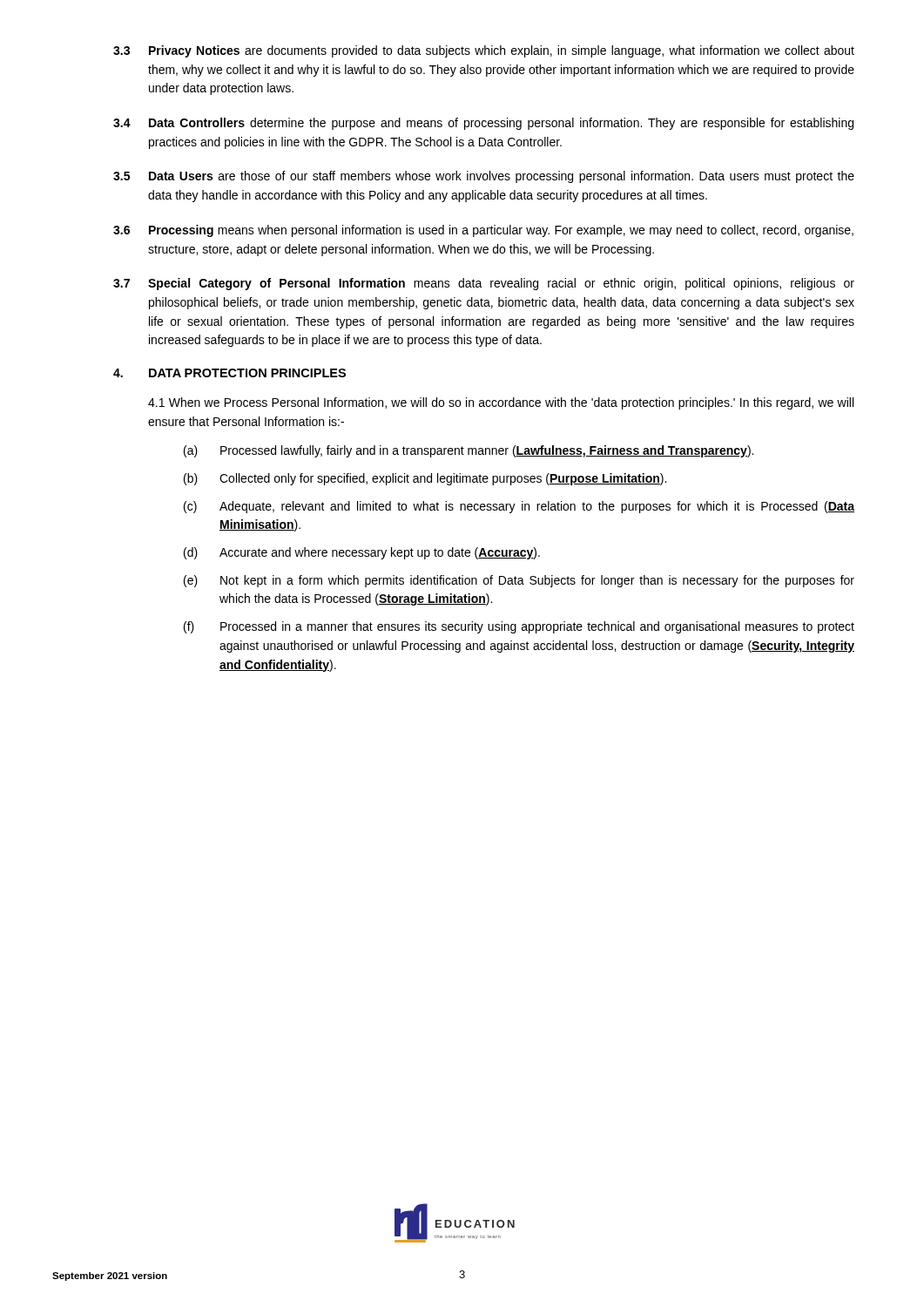The width and height of the screenshot is (924, 1307).
Task: Where is the passage that starts "3.4 Data Controllers determine the purpose"?
Action: [x=484, y=133]
